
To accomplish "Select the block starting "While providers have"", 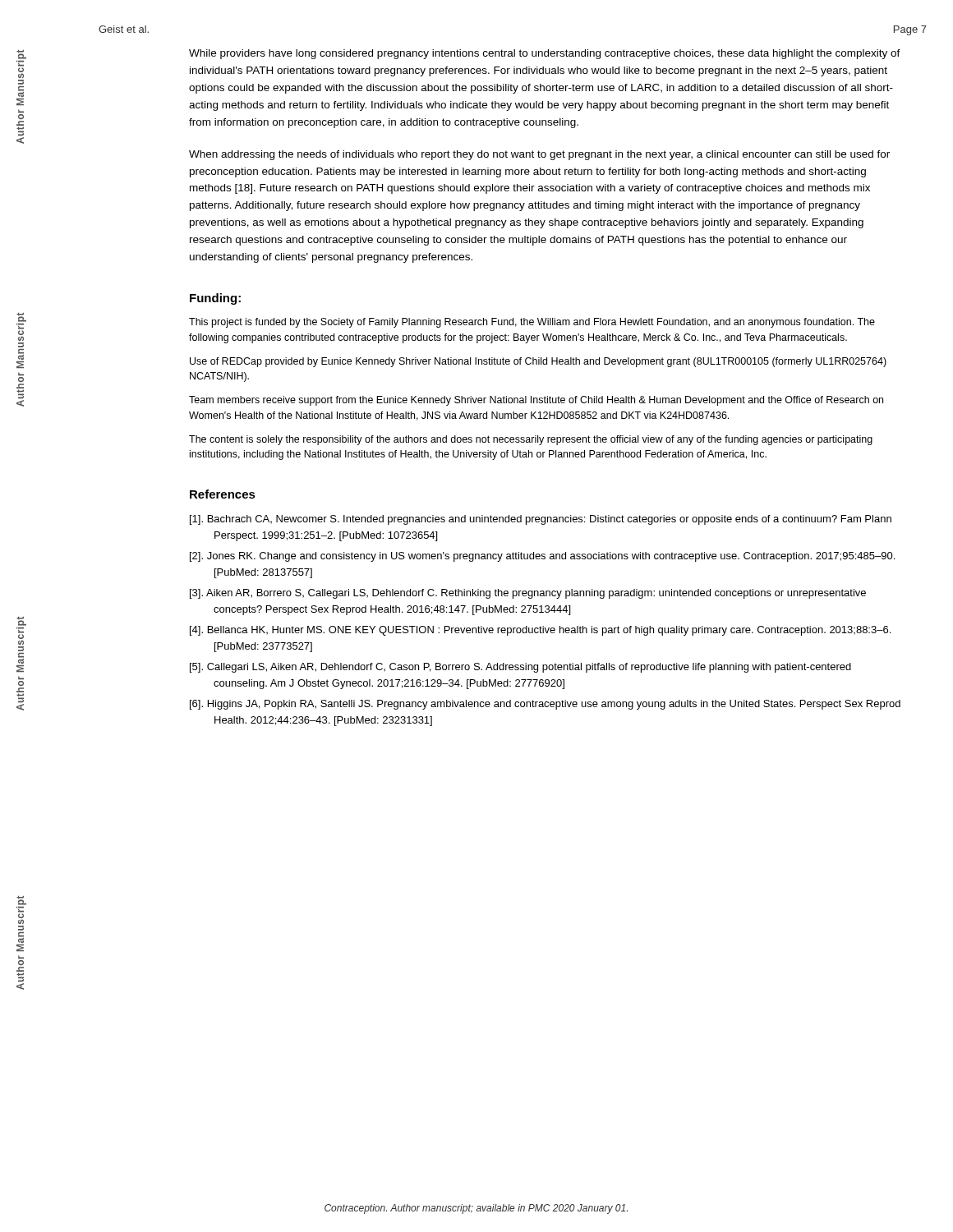I will coord(544,87).
